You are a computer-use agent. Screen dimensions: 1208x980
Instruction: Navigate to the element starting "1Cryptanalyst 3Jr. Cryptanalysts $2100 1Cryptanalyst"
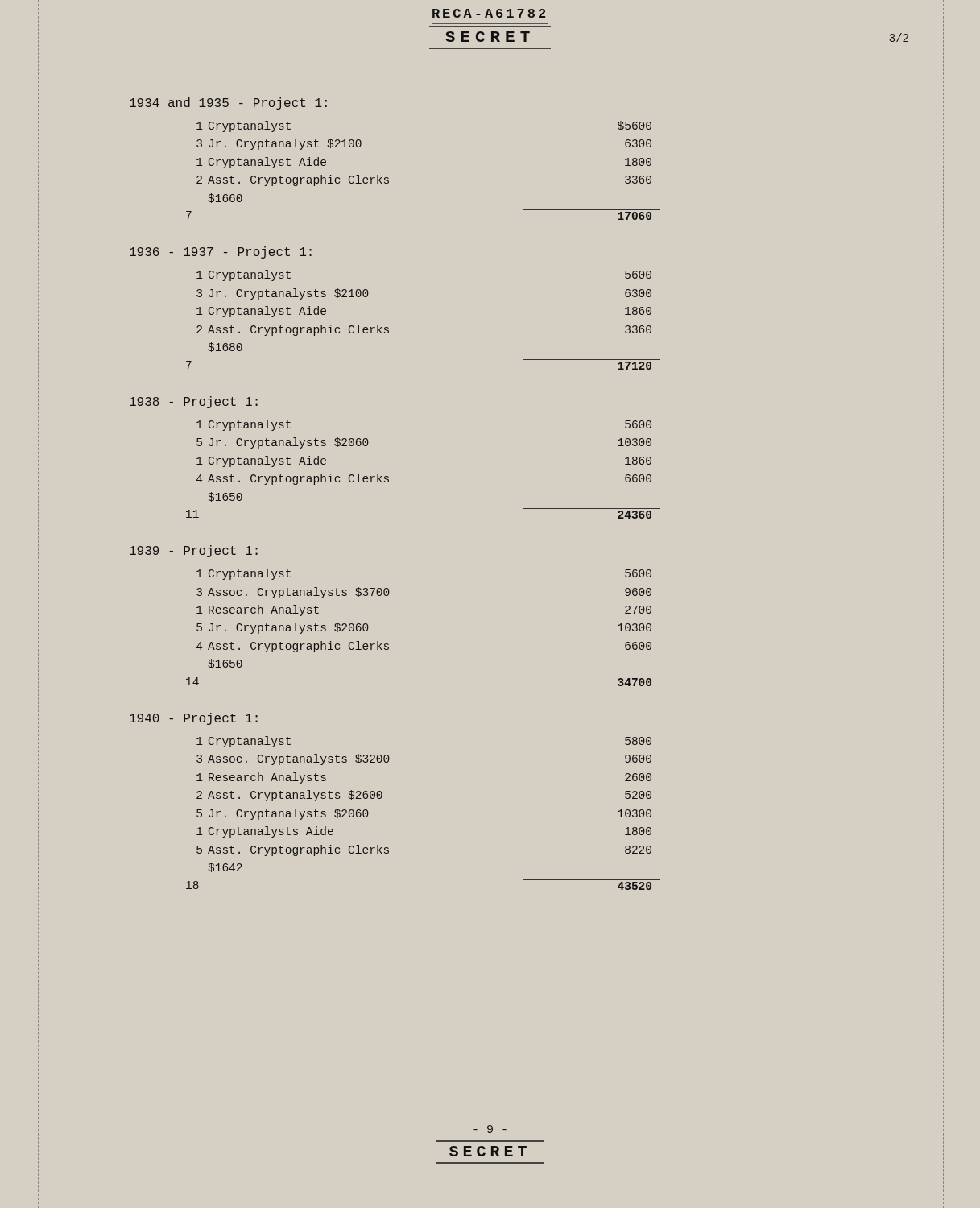pyautogui.click(x=246, y=275)
